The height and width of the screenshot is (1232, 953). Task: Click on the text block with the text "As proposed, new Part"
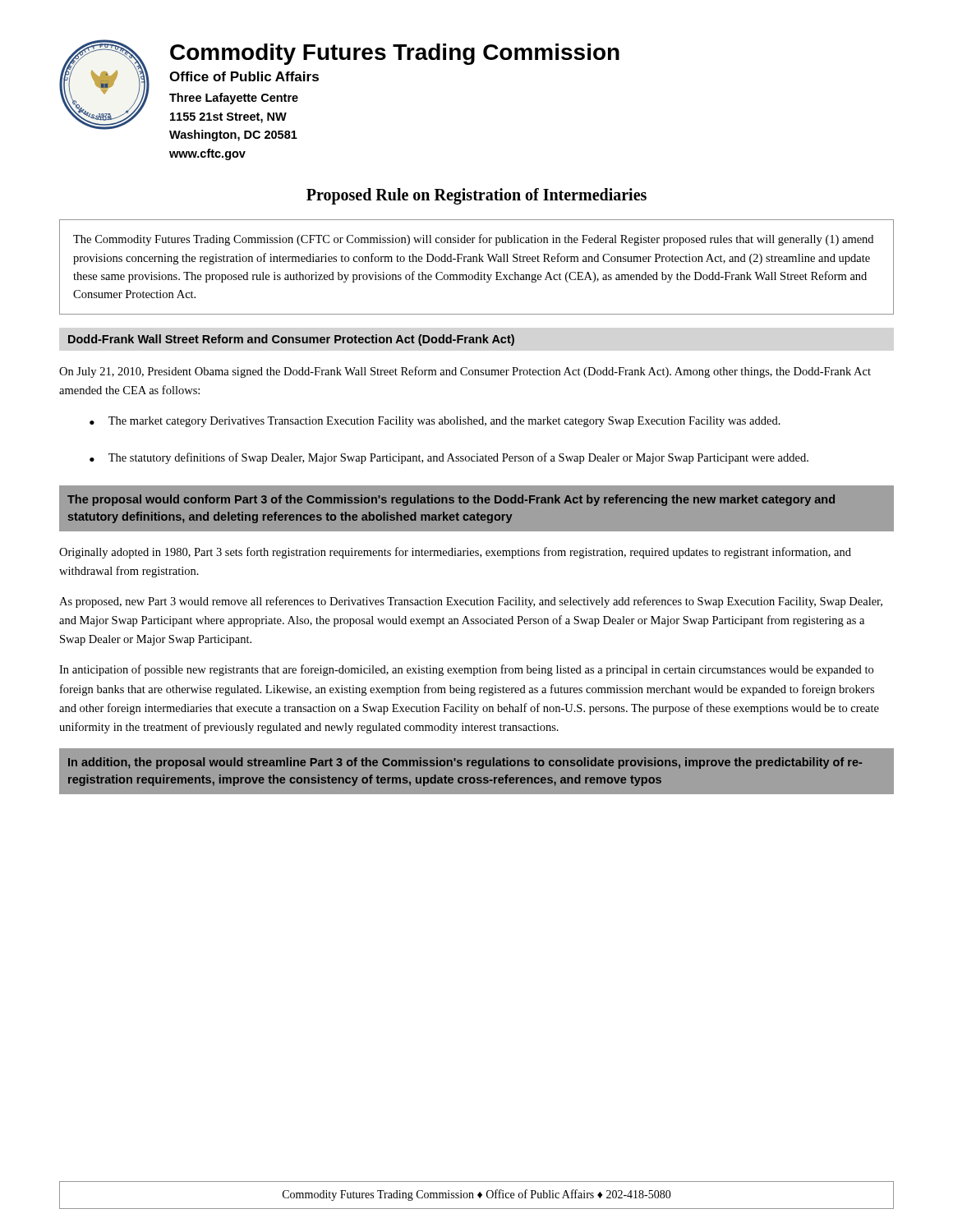pyautogui.click(x=471, y=620)
